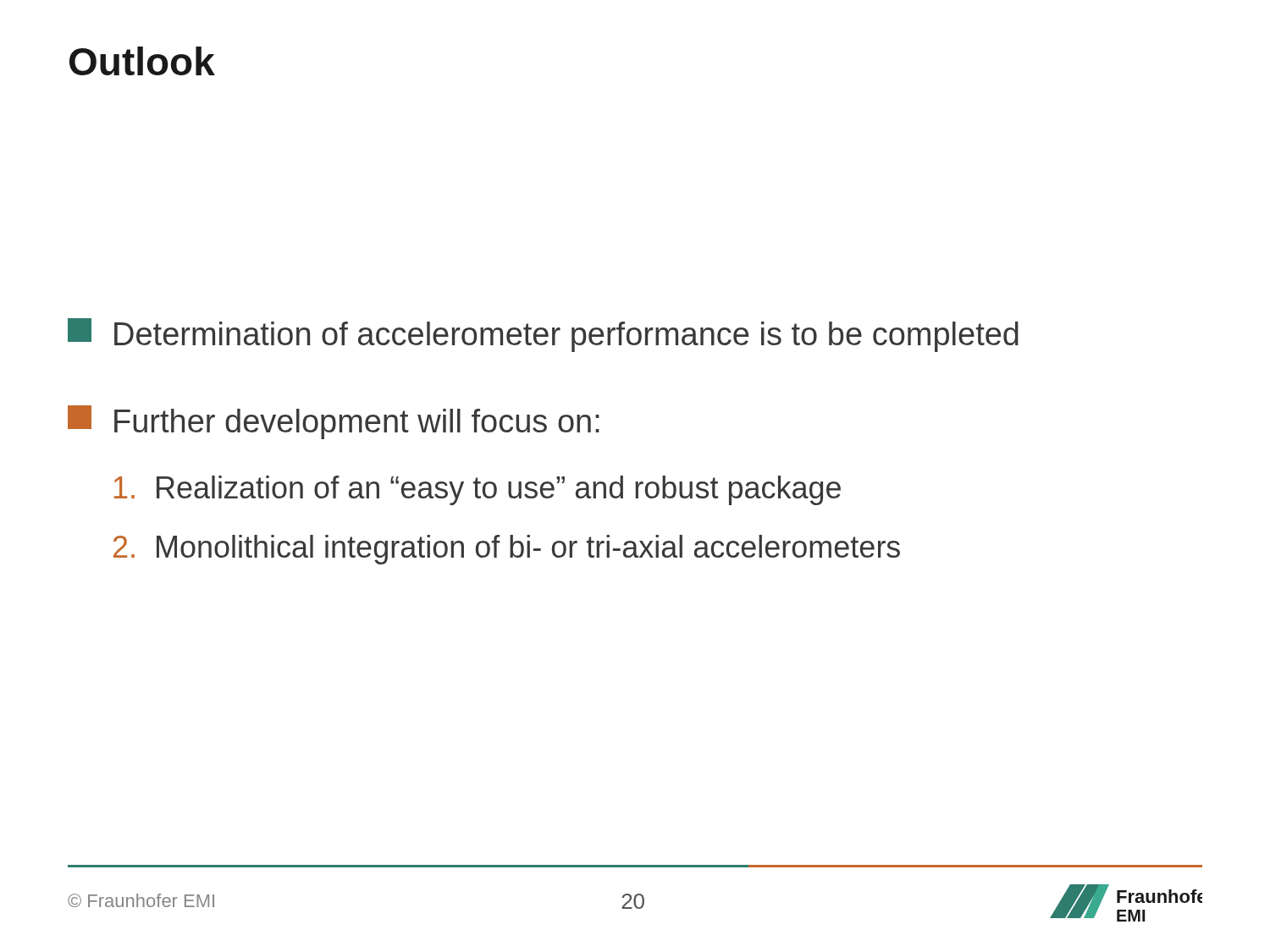This screenshot has height=952, width=1270.
Task: Point to the text starting "2. Monolithical integration of bi- or tri-axial accelerometers"
Action: [506, 548]
